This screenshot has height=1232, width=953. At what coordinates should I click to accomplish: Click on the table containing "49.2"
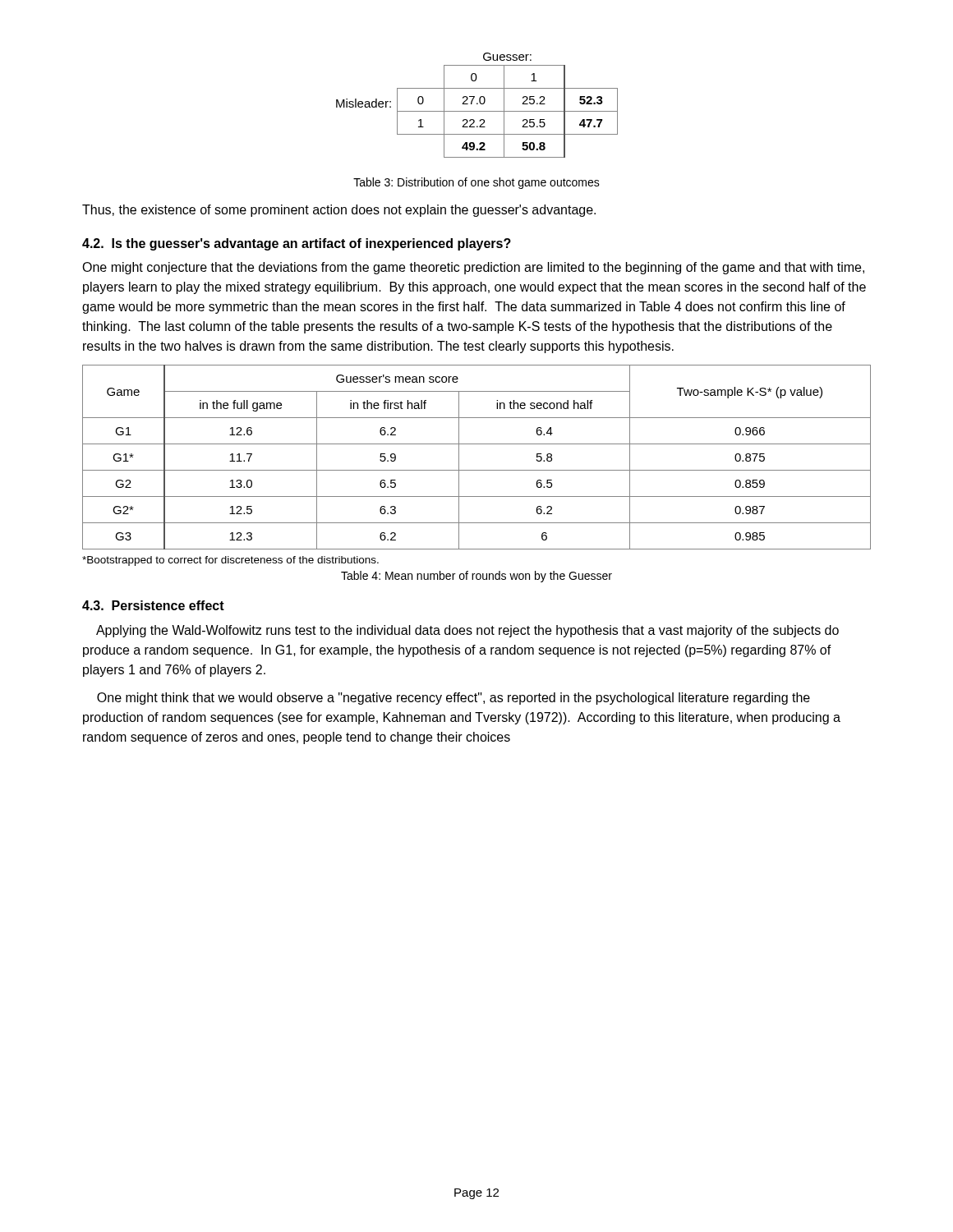tap(476, 110)
